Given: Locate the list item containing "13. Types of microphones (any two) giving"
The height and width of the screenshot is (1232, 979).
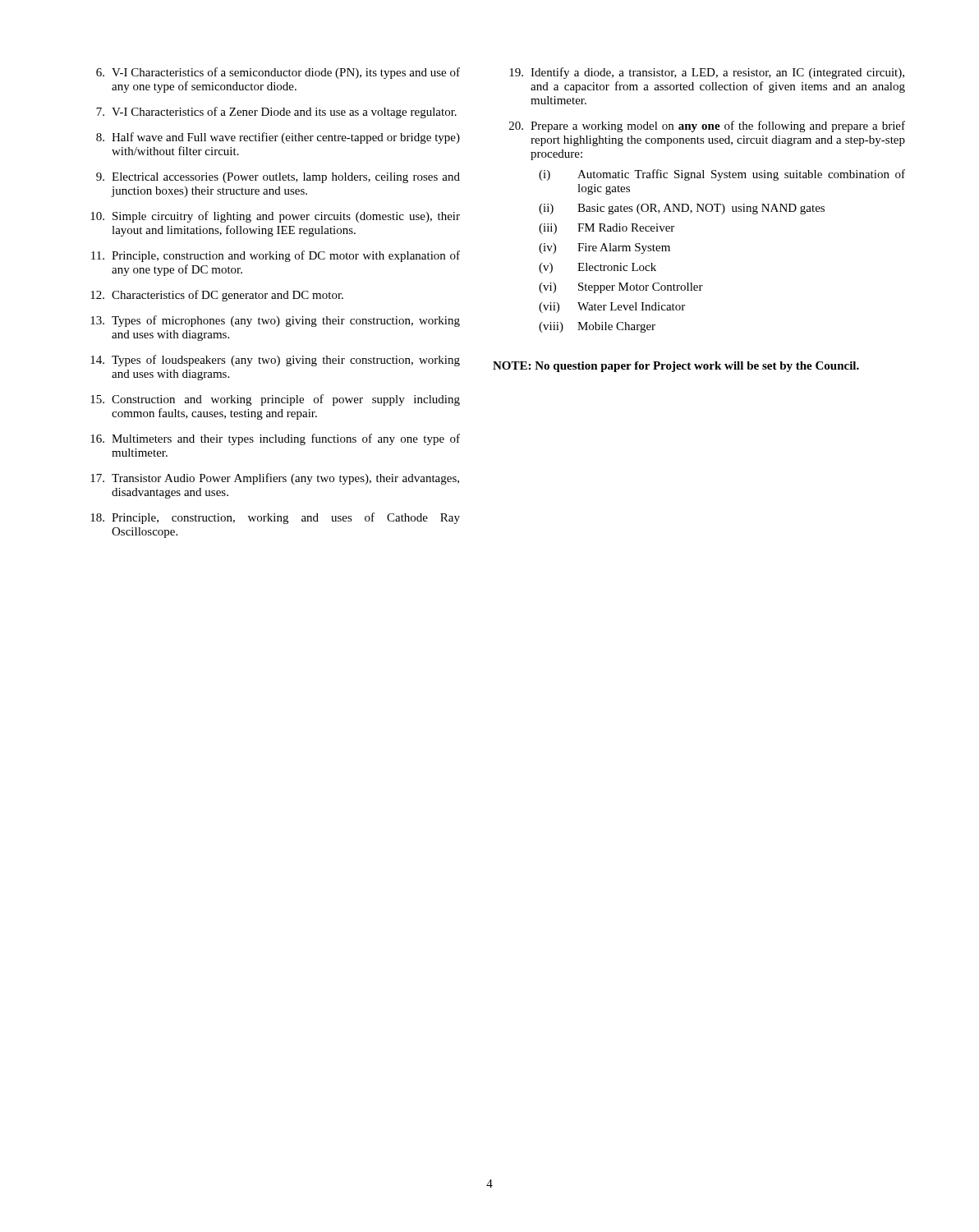Looking at the screenshot, I should 267,328.
